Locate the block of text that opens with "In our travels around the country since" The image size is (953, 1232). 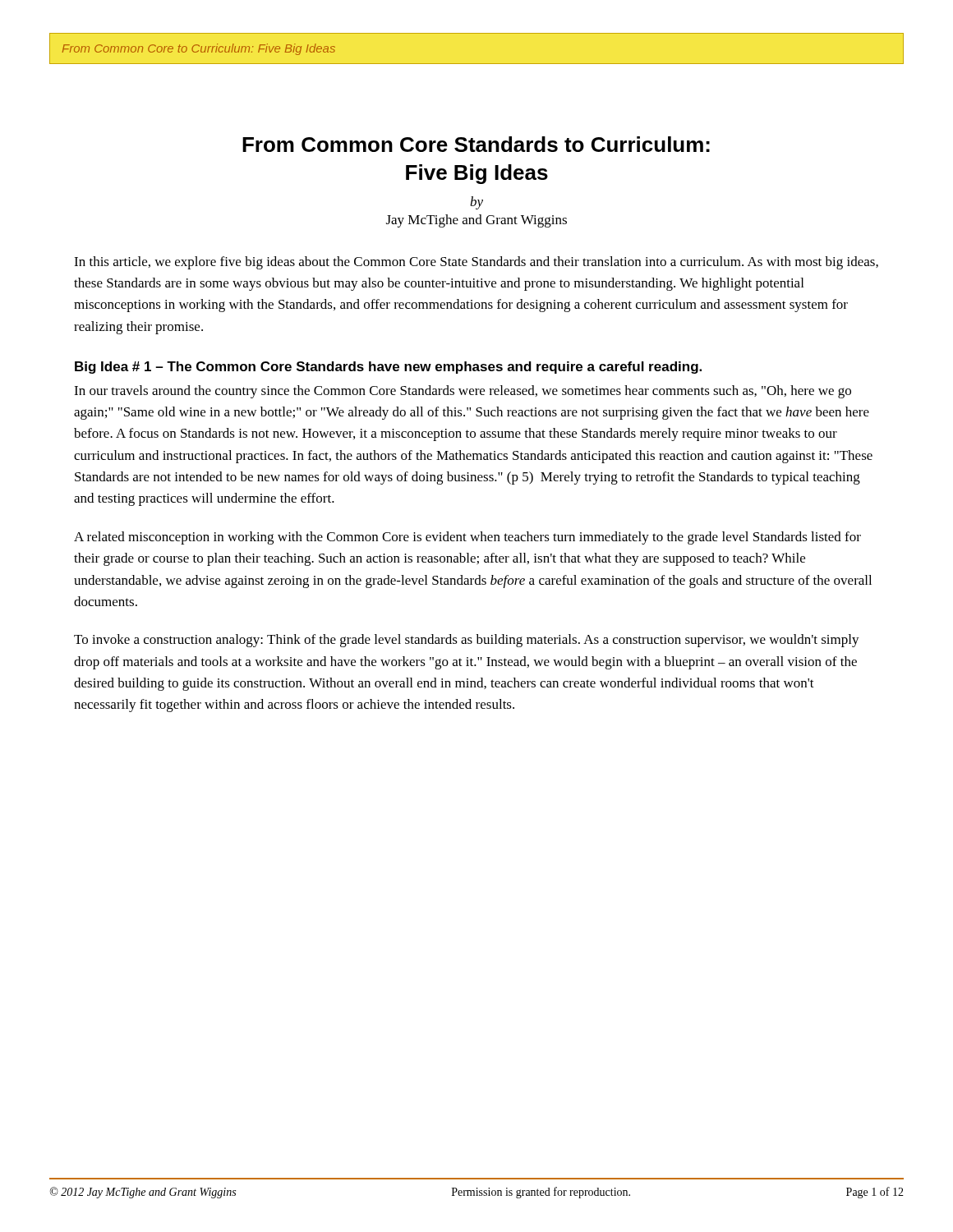tap(473, 444)
